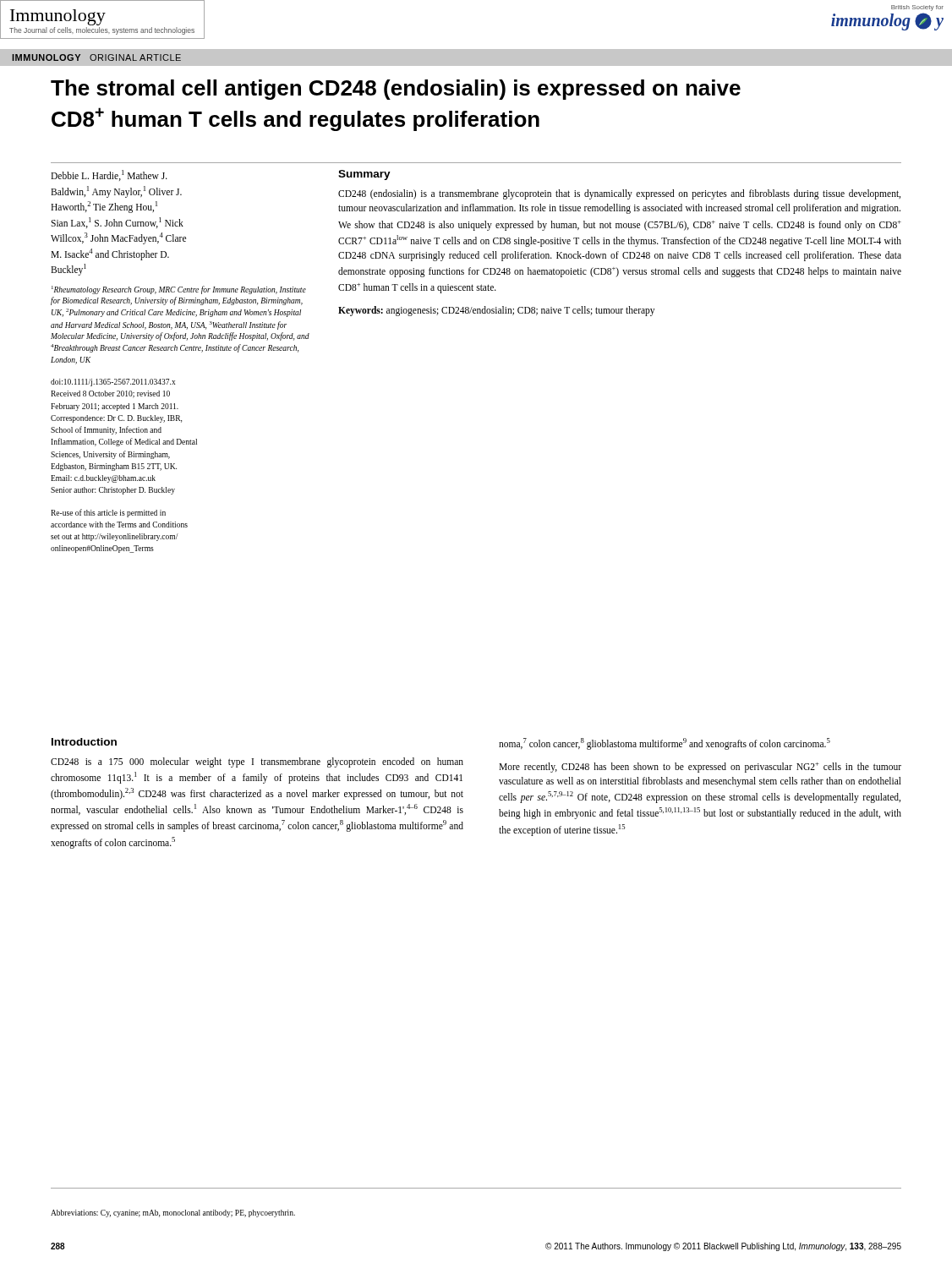Select the text block that says "CD248 is a 175 000 molecular weight type"

tap(257, 802)
